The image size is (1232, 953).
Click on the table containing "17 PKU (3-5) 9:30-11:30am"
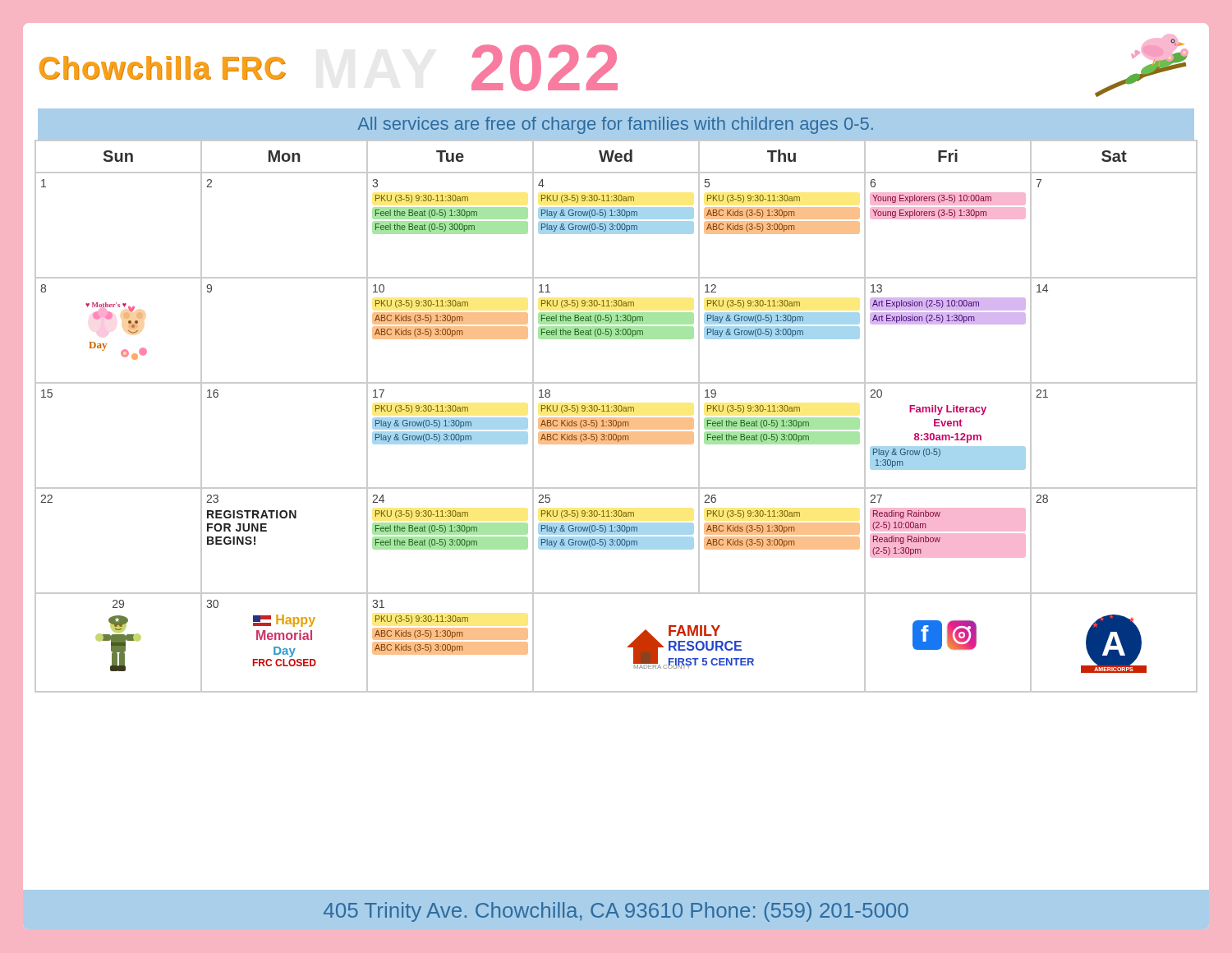click(x=450, y=435)
